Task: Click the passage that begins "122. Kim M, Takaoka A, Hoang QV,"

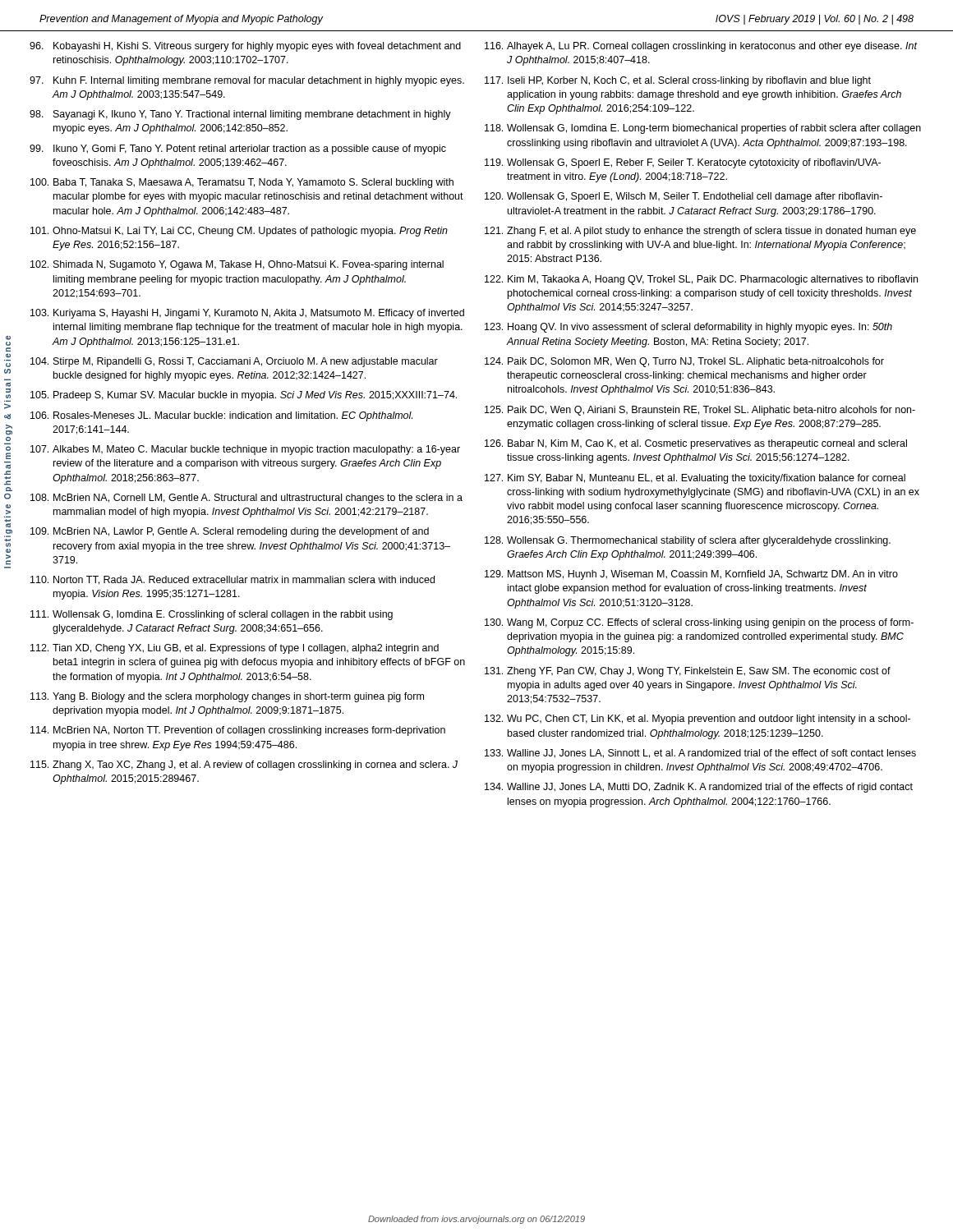Action: tap(703, 294)
